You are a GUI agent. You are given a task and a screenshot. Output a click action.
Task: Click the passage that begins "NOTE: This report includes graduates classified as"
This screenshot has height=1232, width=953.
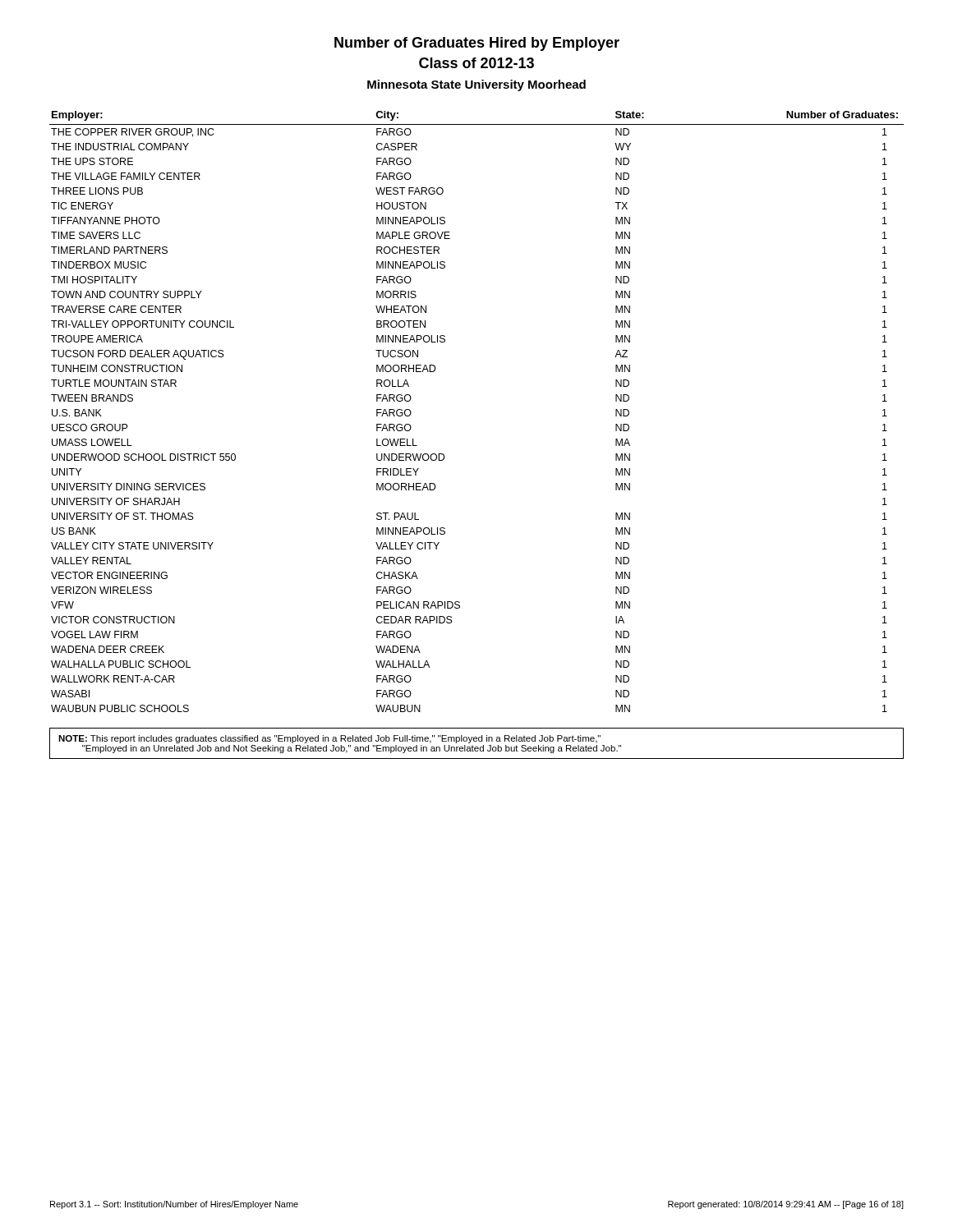tap(340, 744)
